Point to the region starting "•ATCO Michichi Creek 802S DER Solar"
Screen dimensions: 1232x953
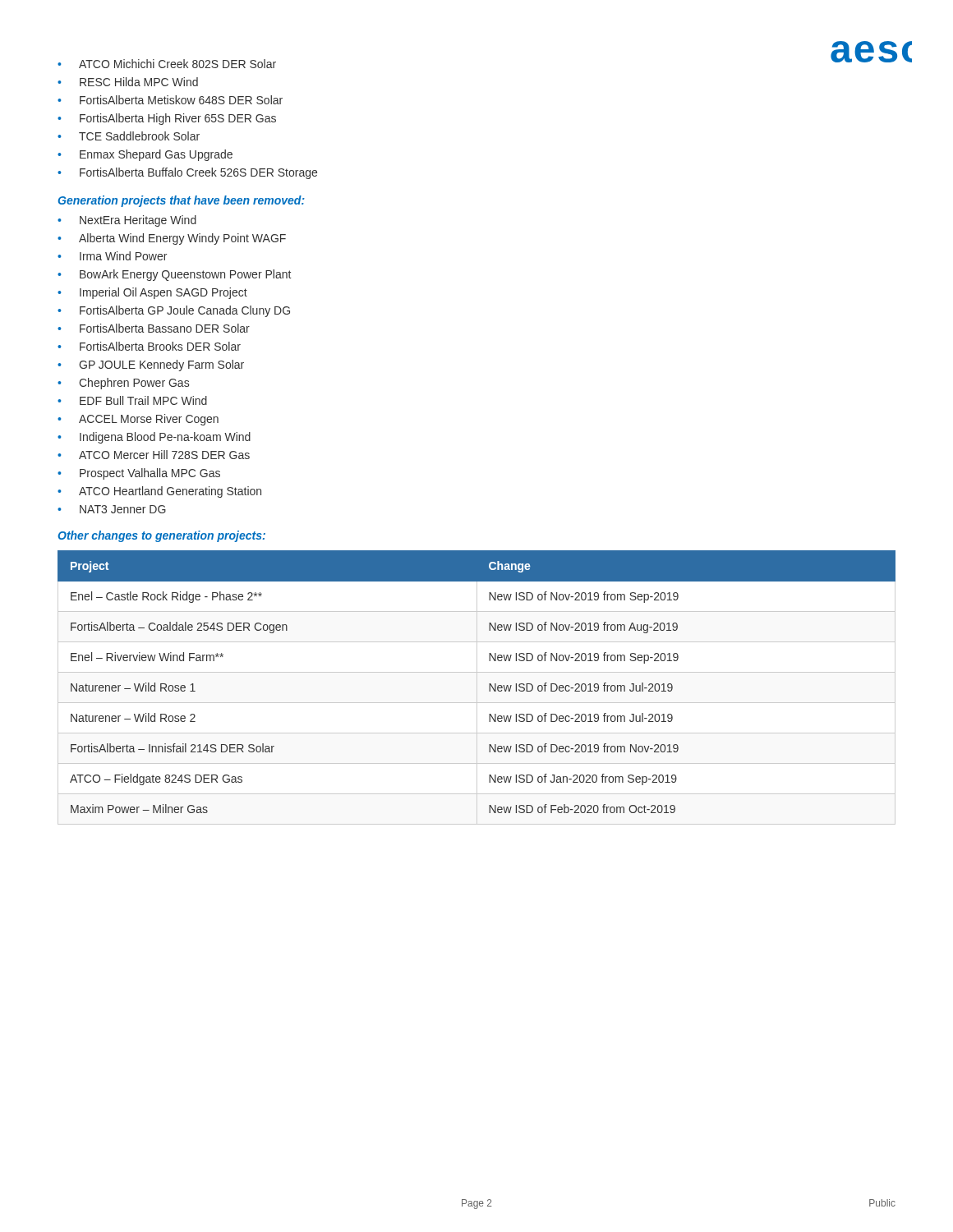tap(167, 64)
